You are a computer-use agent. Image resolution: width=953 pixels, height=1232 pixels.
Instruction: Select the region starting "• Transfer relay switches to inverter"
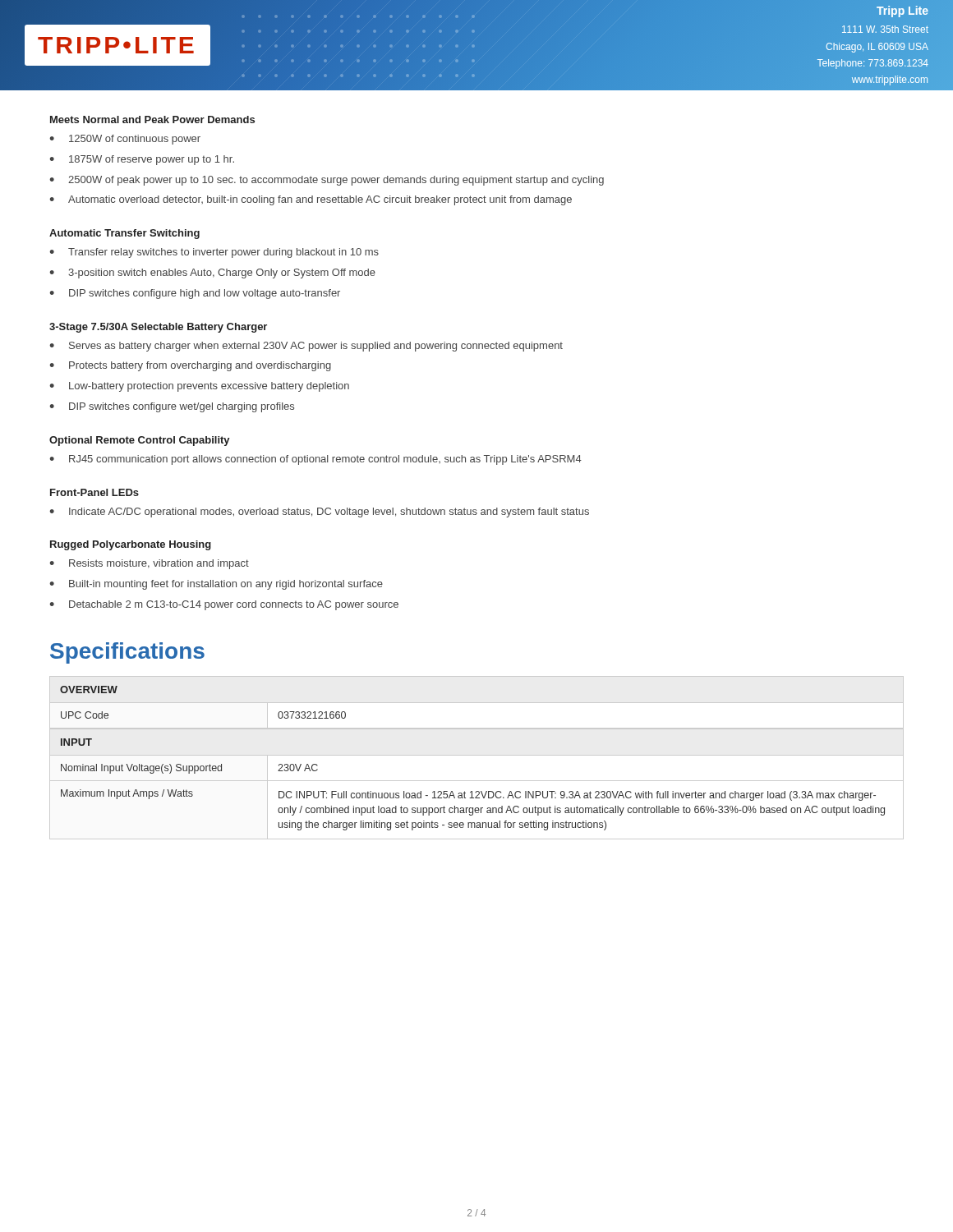[x=214, y=253]
